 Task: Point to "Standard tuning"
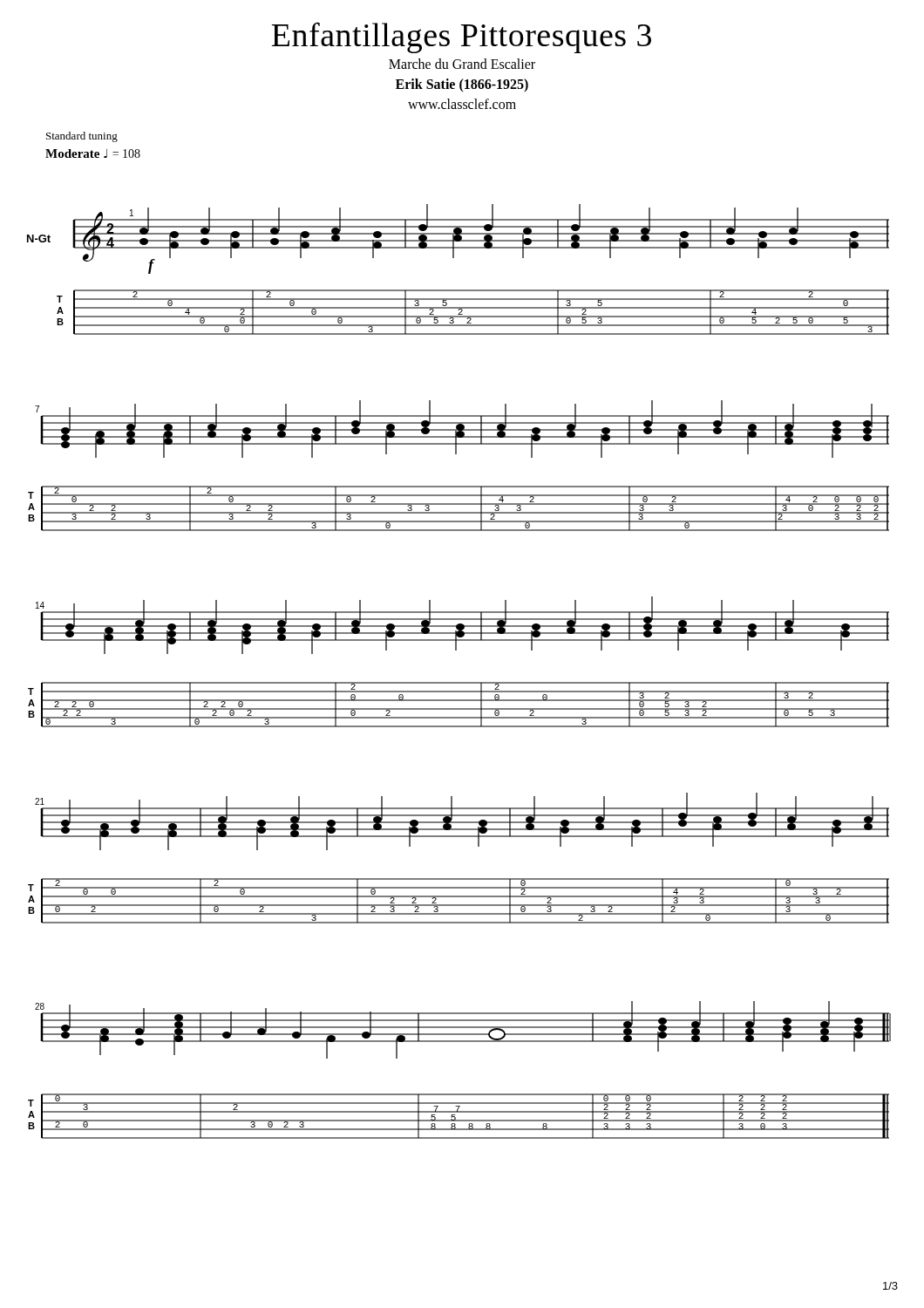[x=81, y=136]
